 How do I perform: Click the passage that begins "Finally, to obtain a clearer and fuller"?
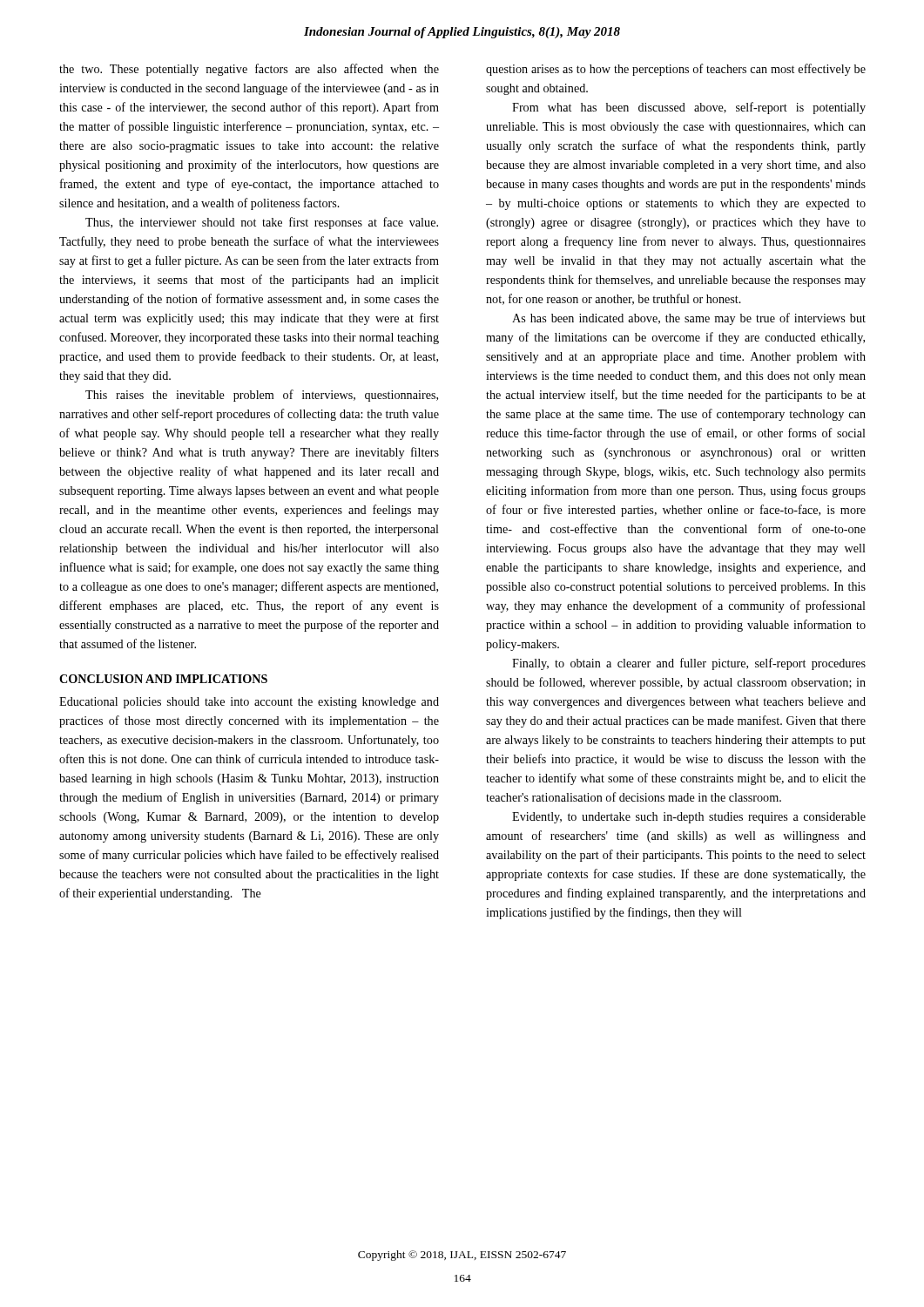676,730
